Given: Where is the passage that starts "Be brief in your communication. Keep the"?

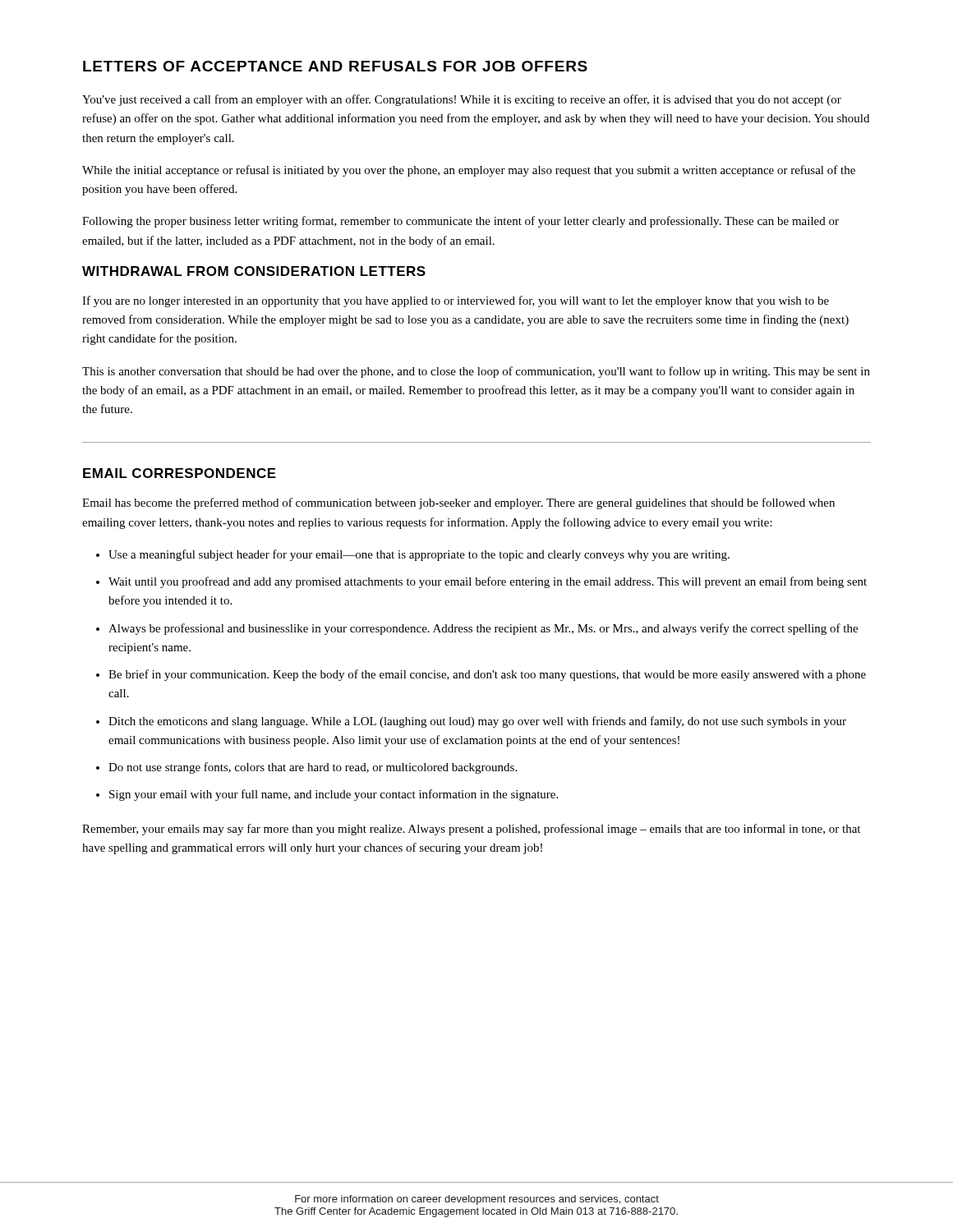Looking at the screenshot, I should (x=487, y=684).
